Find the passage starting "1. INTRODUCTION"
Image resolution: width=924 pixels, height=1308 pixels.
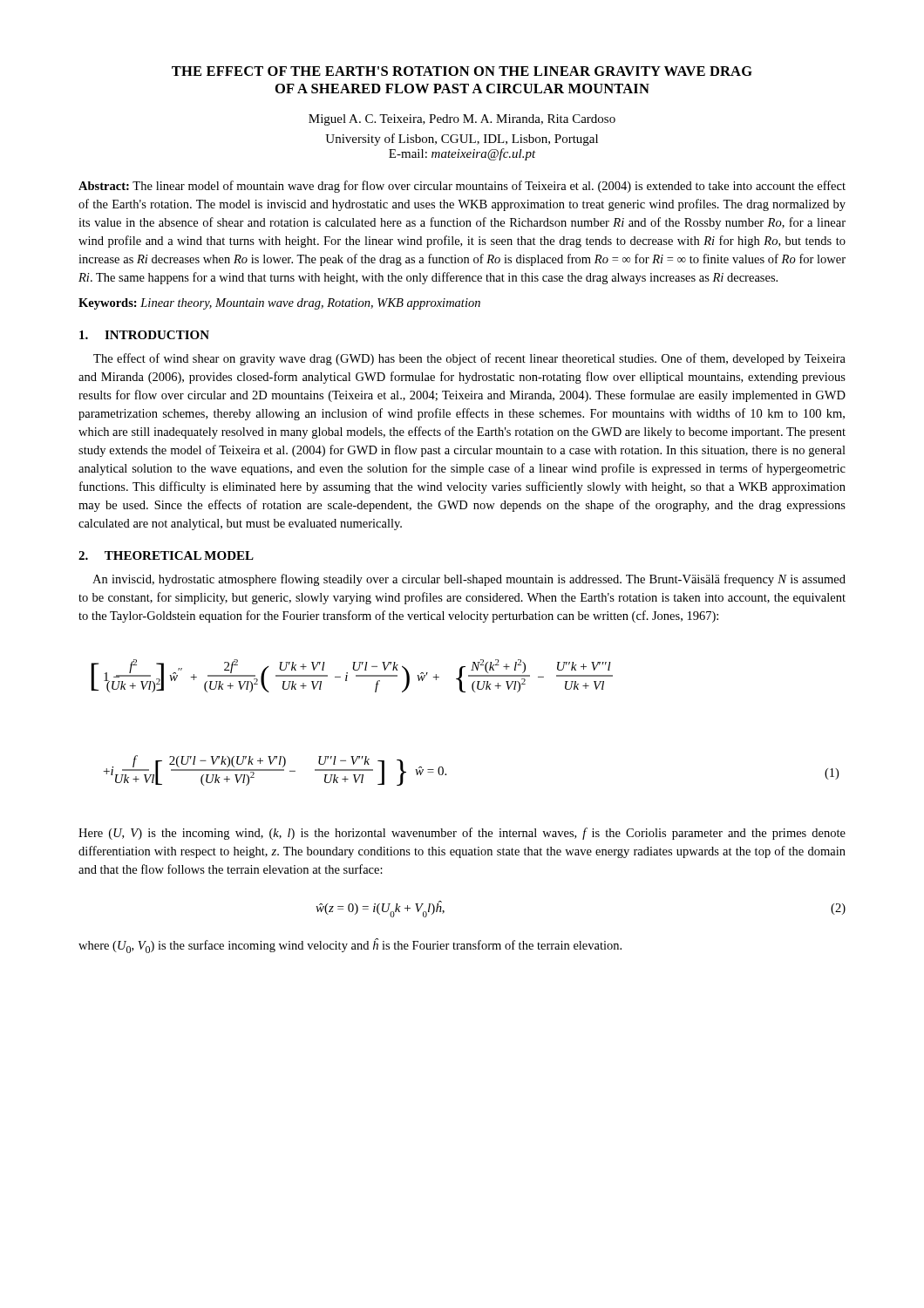144,335
